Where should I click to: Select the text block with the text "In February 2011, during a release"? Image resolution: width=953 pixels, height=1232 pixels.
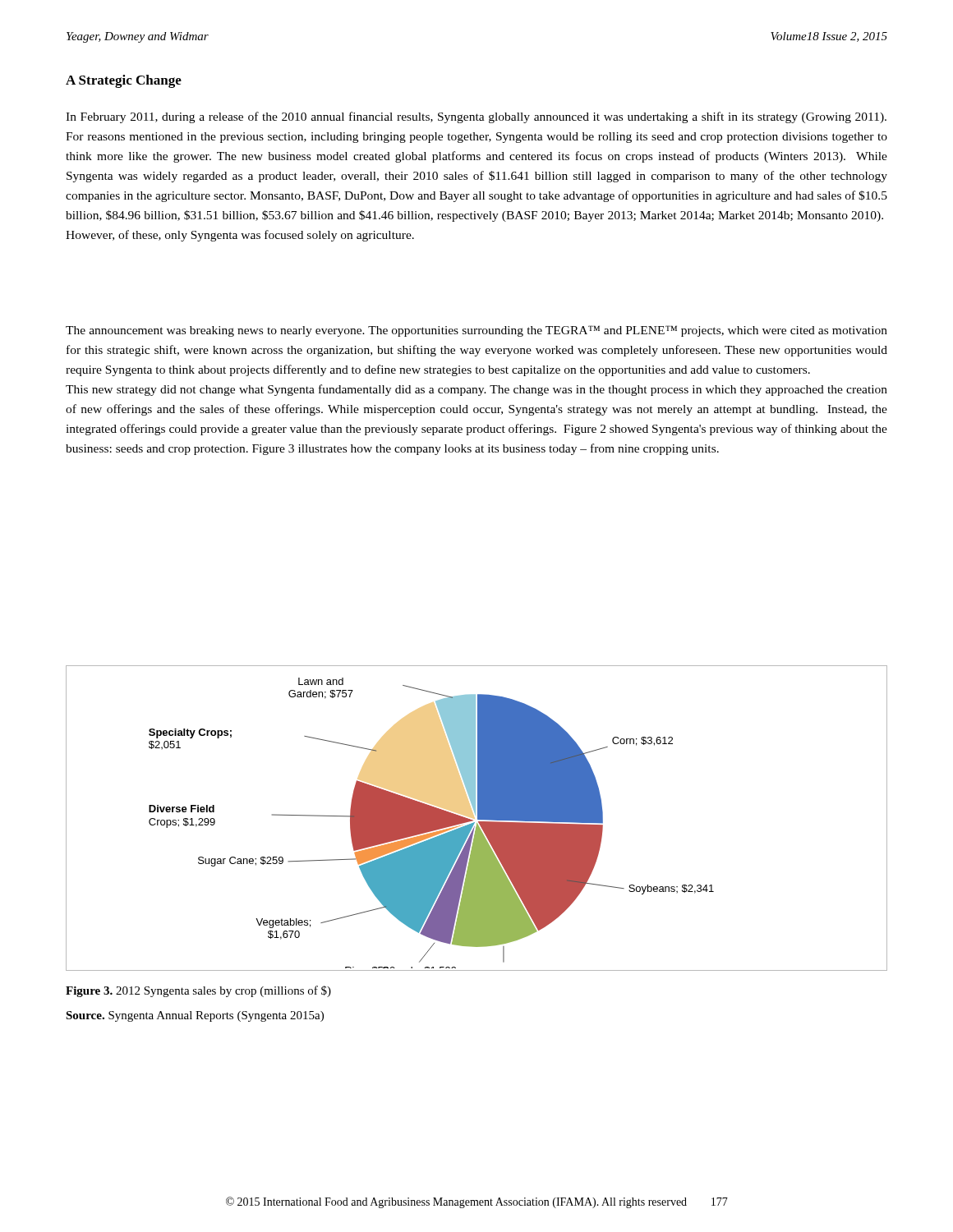(x=476, y=175)
